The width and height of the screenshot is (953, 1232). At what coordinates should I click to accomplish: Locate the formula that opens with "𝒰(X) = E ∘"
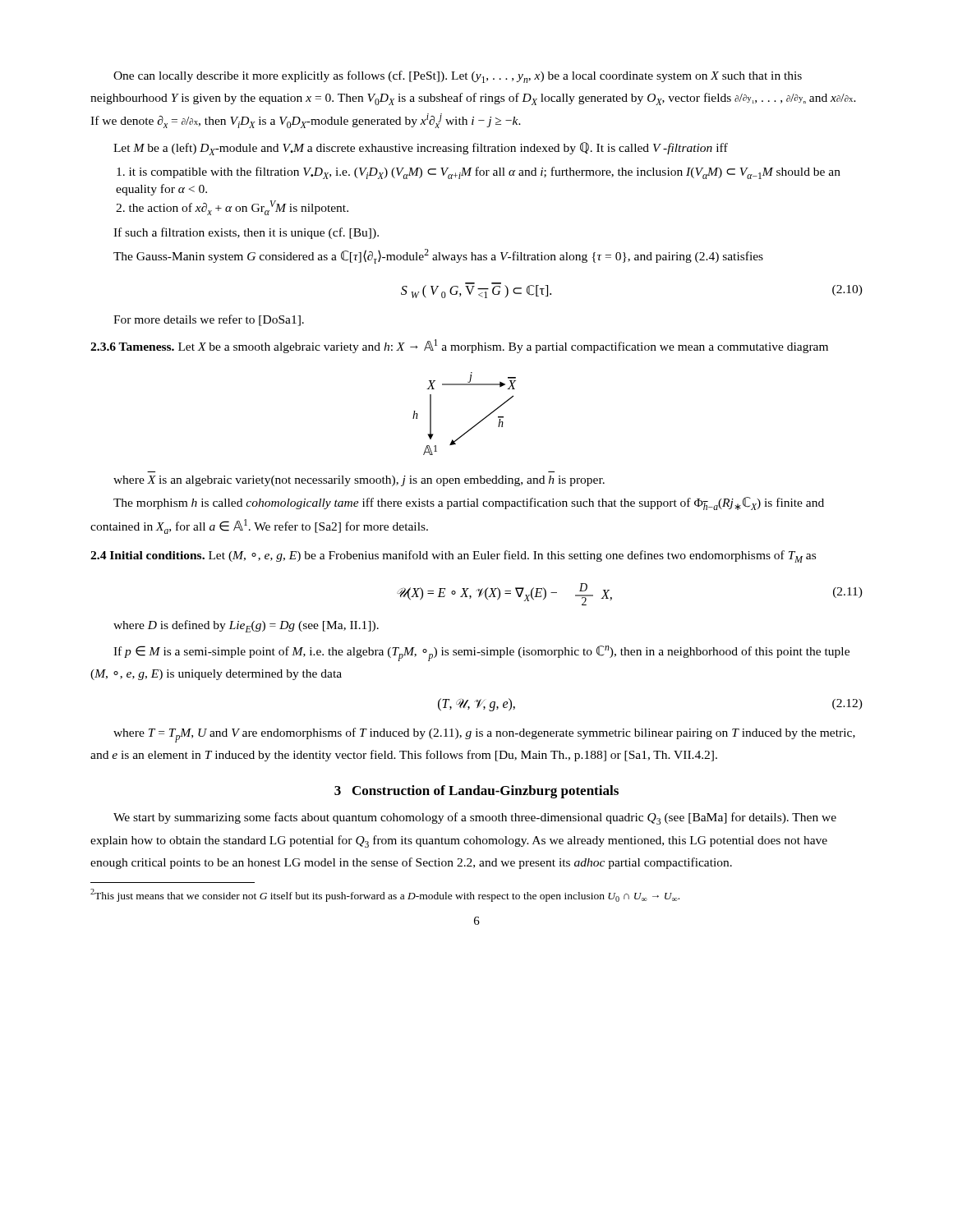click(x=583, y=591)
